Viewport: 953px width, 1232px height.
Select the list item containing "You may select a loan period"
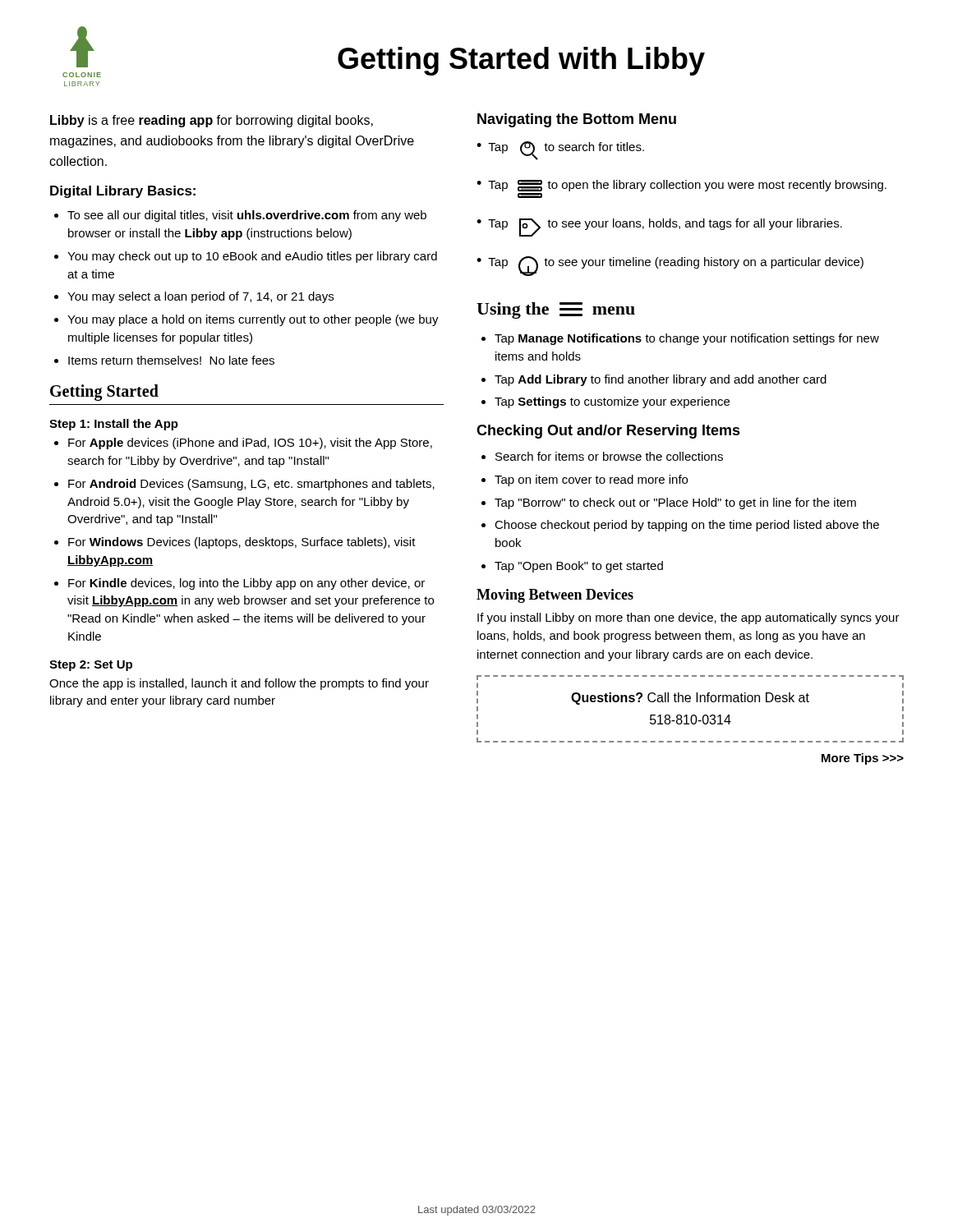(x=246, y=297)
